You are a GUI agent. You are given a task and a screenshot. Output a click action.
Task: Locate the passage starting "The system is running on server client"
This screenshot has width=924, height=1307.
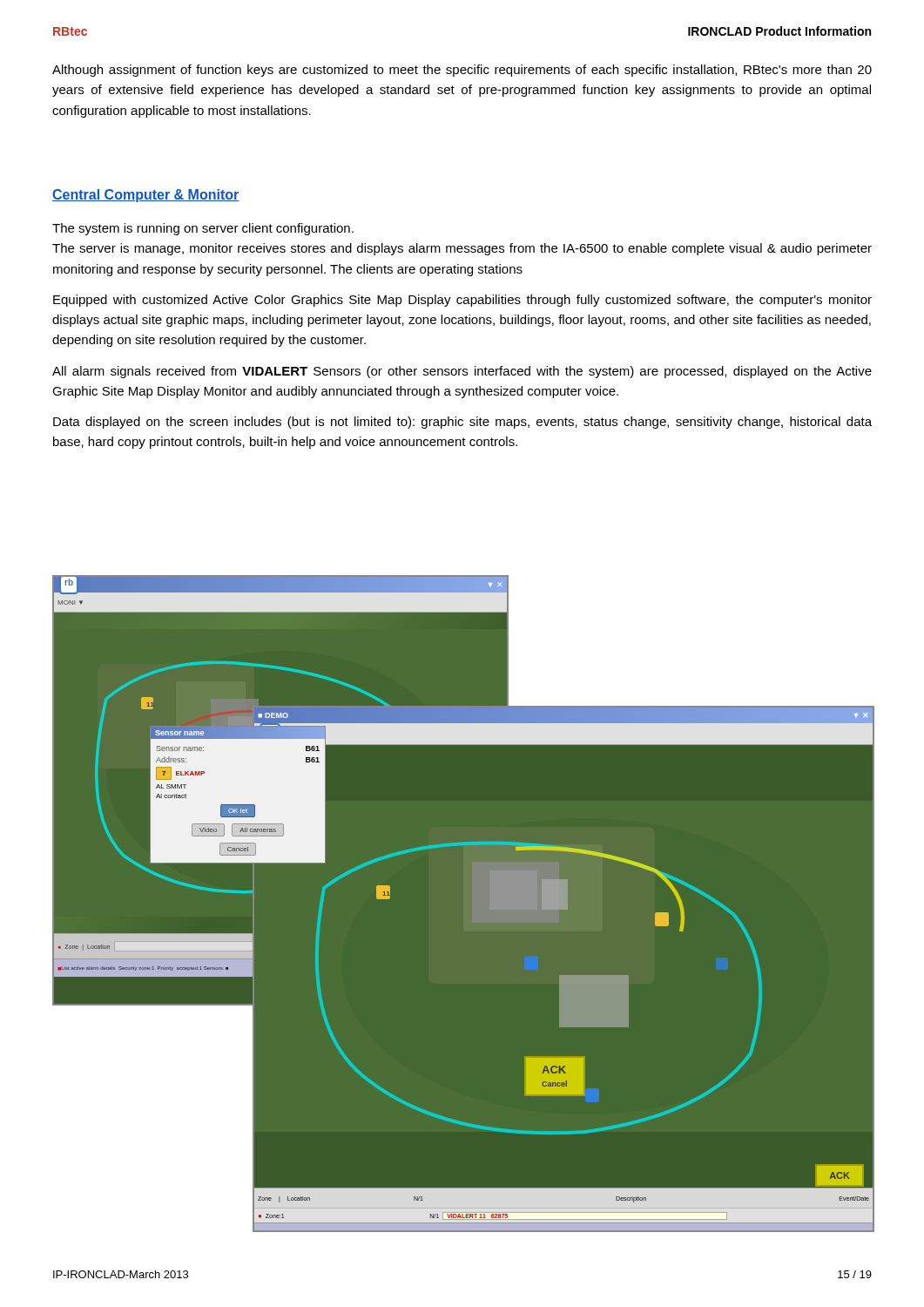(x=462, y=335)
